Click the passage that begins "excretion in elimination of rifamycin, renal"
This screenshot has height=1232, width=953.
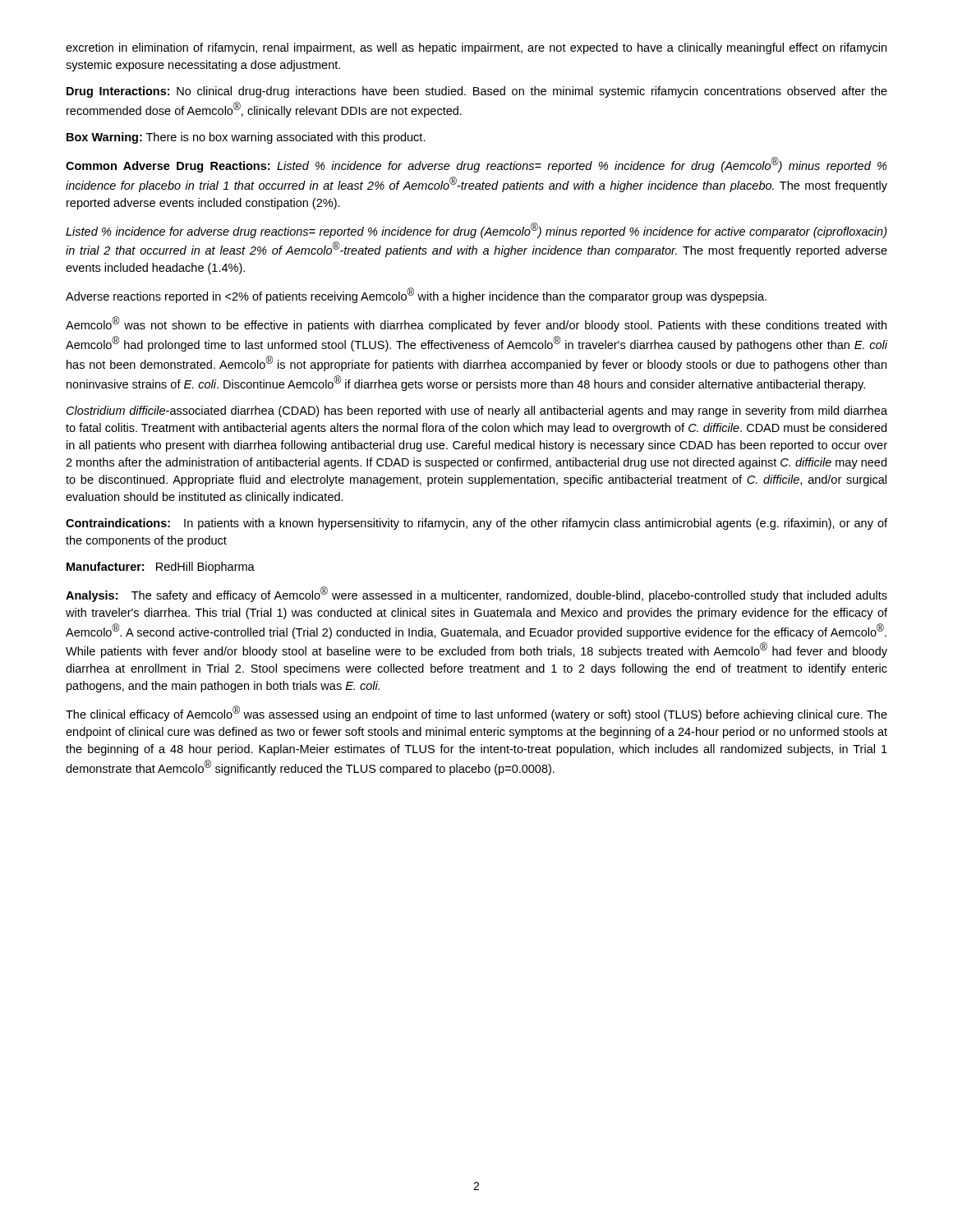pyautogui.click(x=476, y=56)
